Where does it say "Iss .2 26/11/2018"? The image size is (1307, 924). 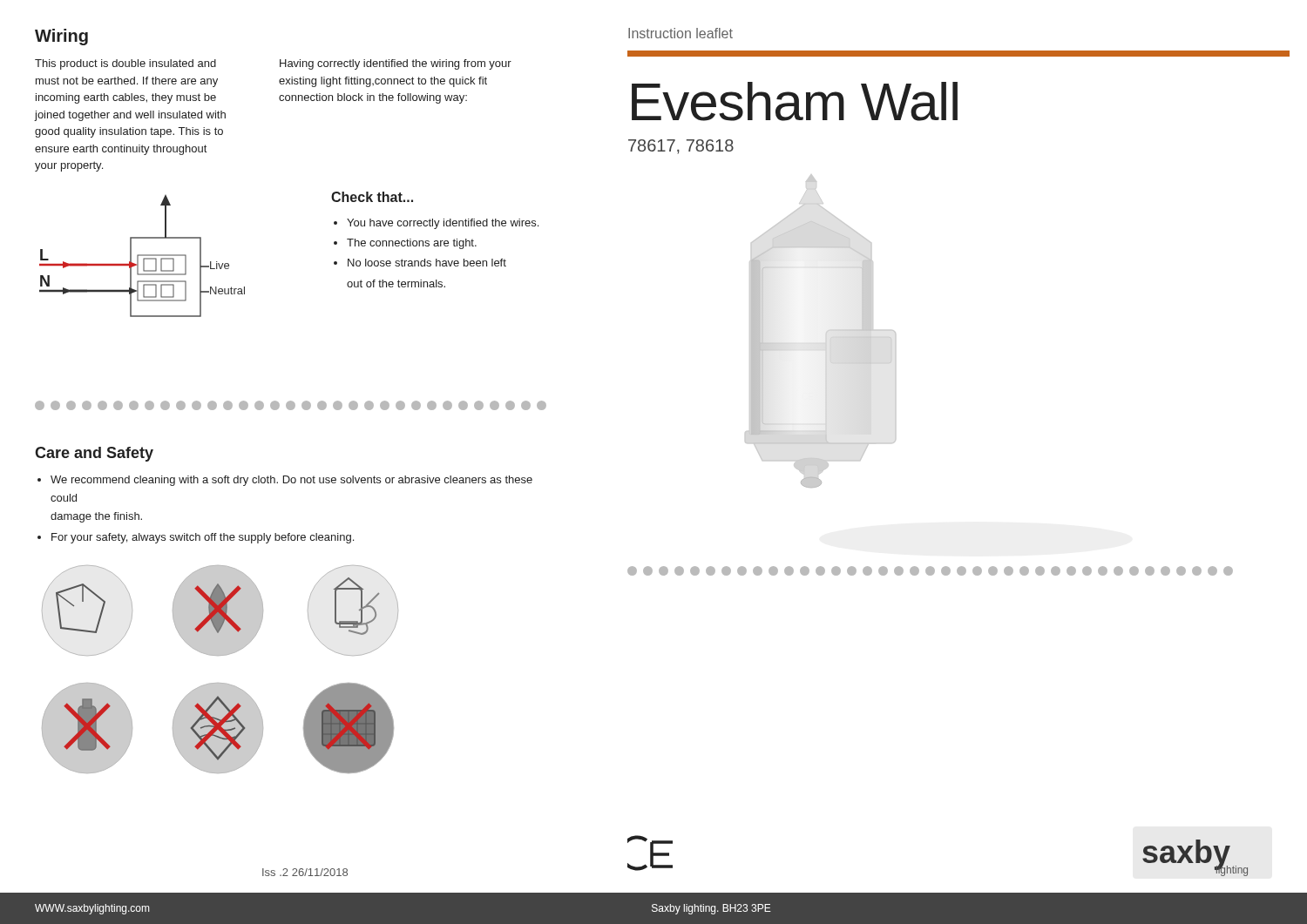(x=305, y=872)
